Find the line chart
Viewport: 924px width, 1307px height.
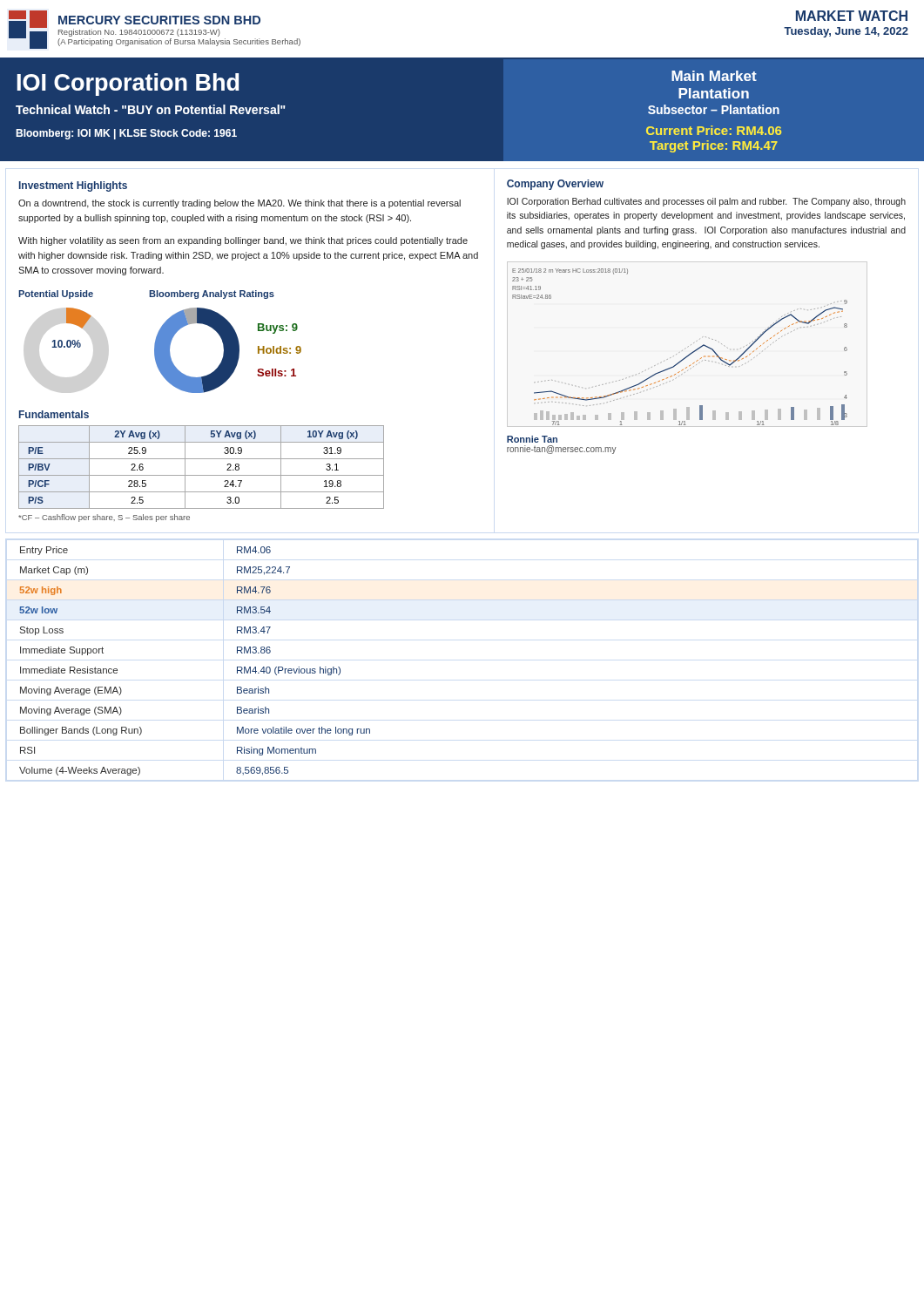click(687, 344)
